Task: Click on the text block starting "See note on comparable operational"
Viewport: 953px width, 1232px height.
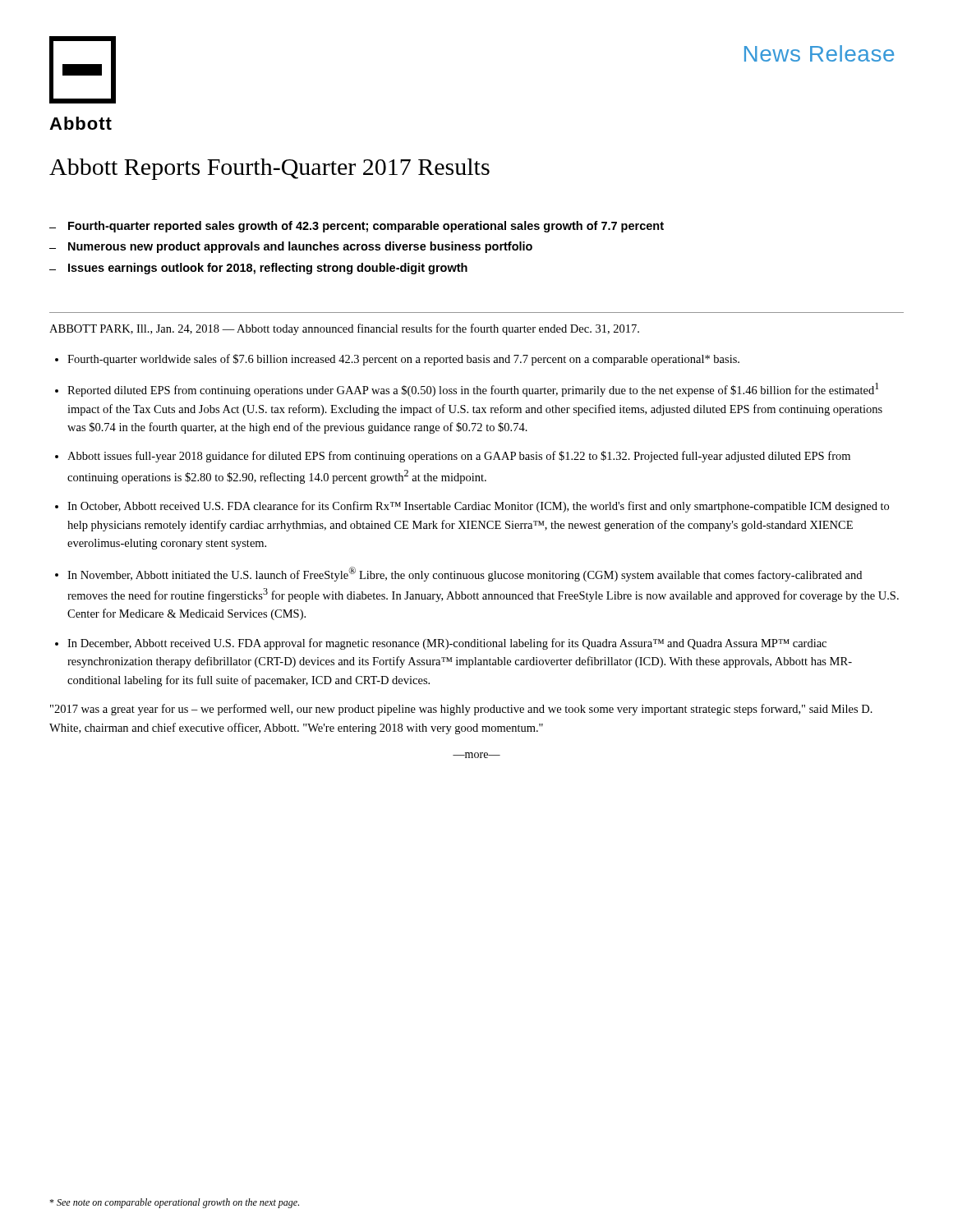Action: (x=175, y=1202)
